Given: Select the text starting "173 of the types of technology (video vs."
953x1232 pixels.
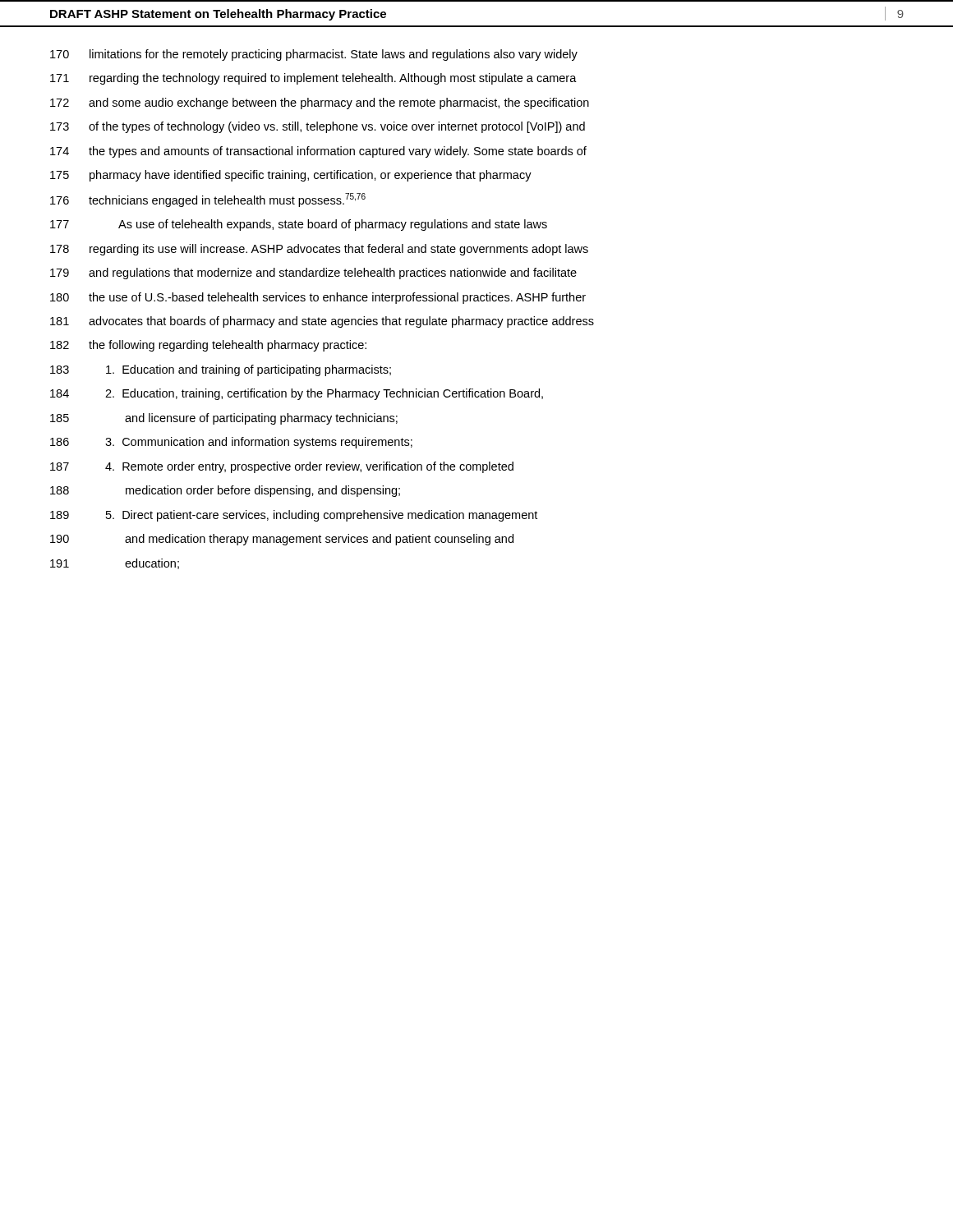Looking at the screenshot, I should pyautogui.click(x=476, y=127).
